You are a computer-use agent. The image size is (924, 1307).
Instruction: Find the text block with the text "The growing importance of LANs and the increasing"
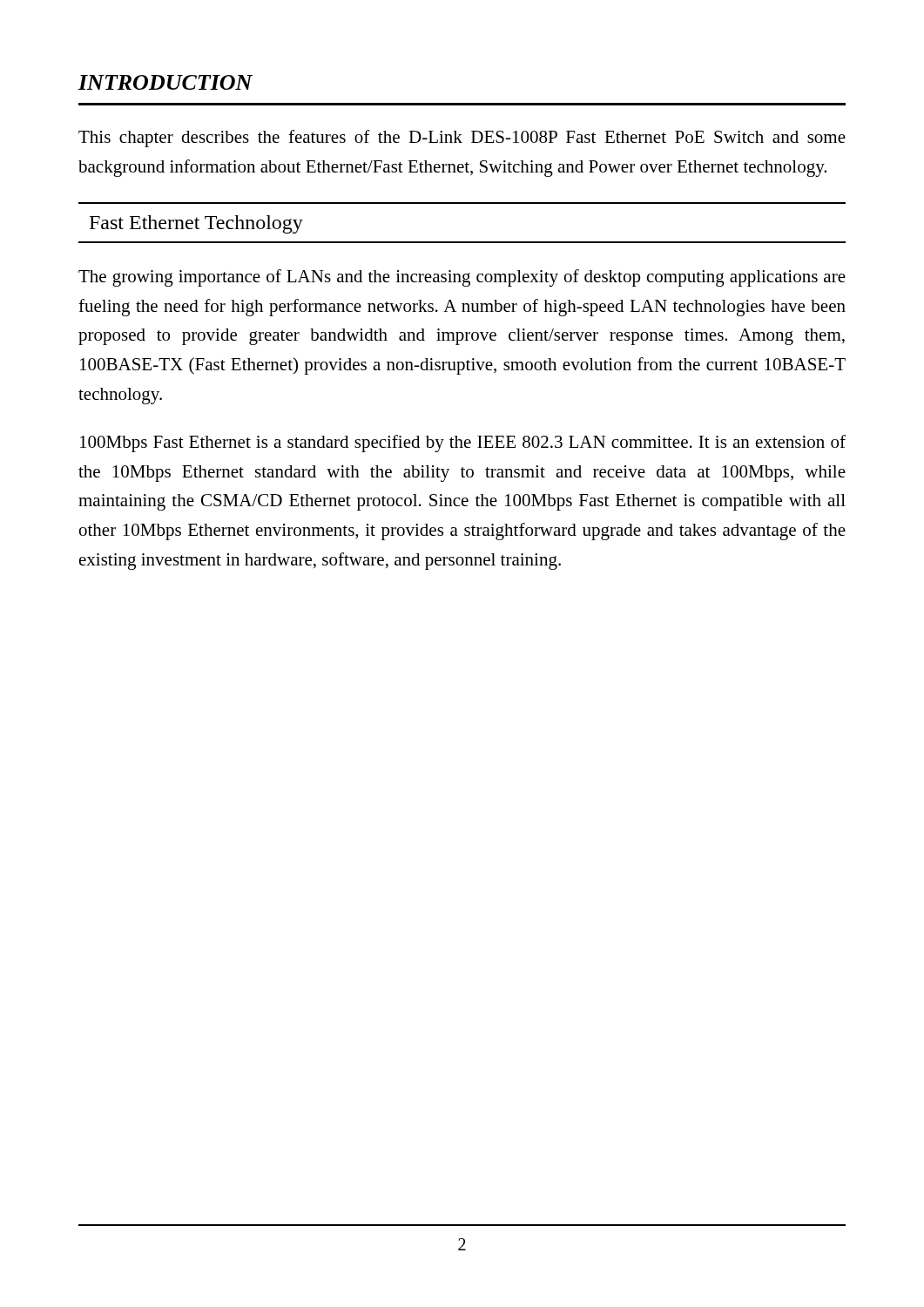pos(462,335)
